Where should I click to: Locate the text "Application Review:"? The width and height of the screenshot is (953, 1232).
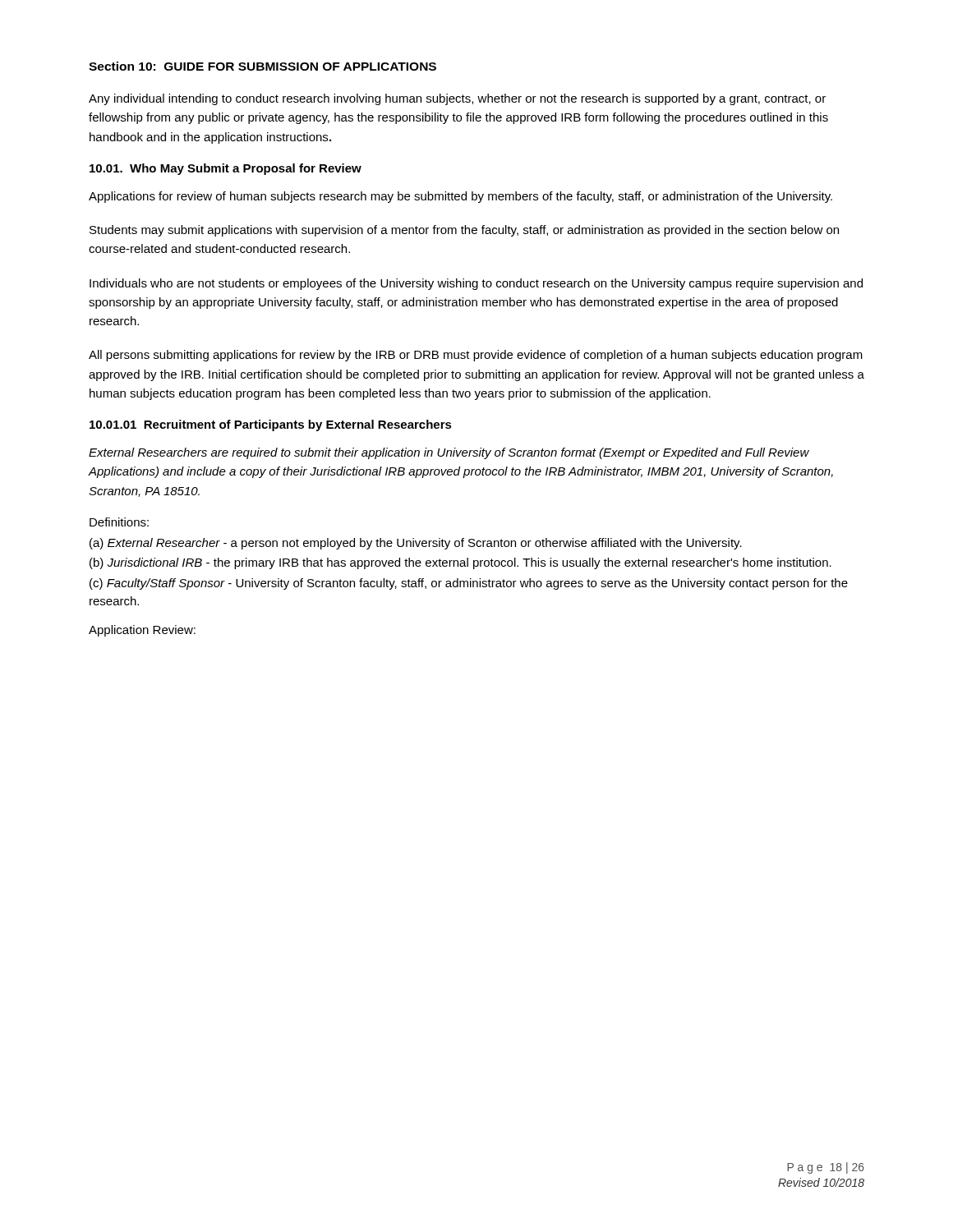[x=143, y=629]
